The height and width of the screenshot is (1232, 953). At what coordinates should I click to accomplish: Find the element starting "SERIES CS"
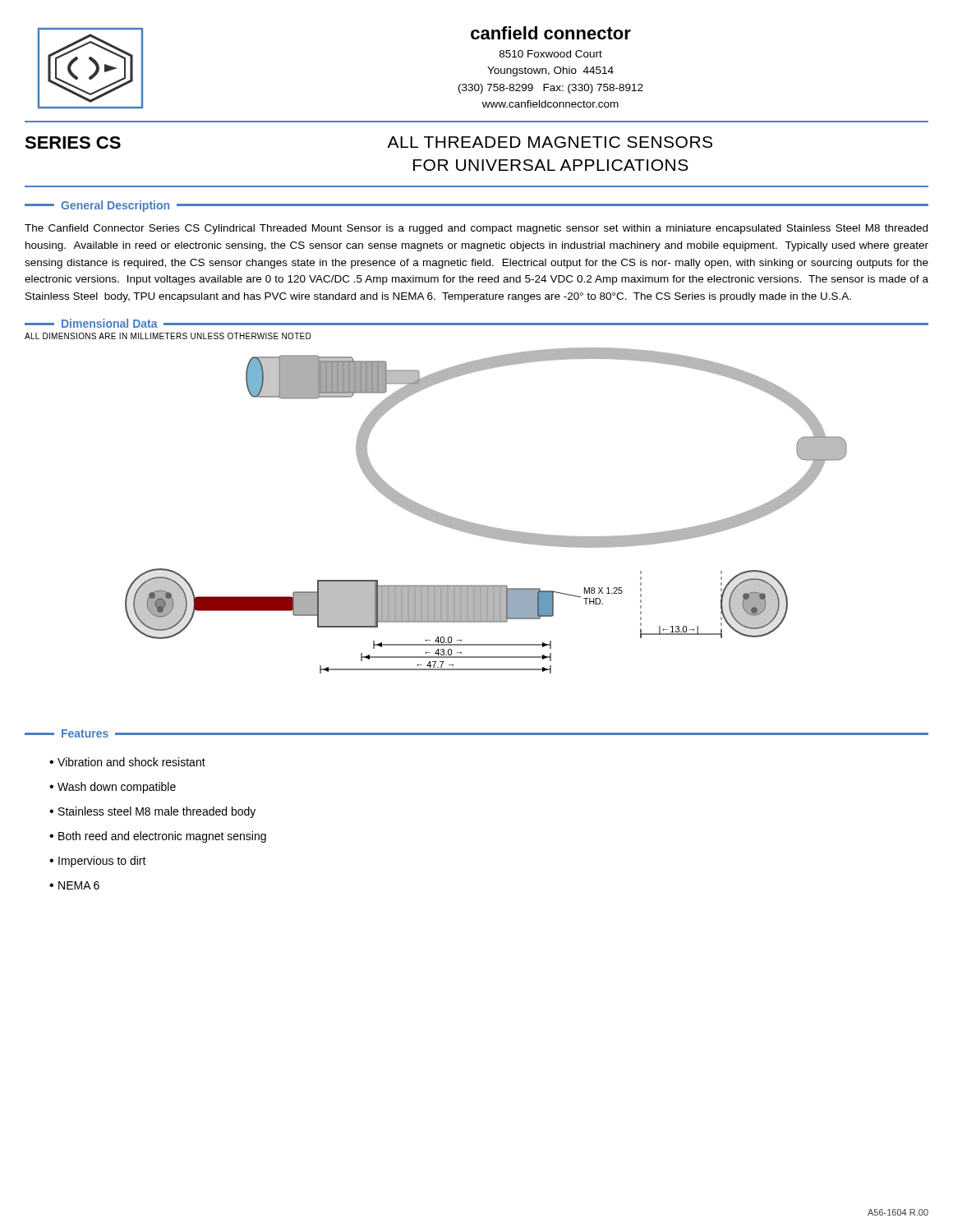[73, 142]
